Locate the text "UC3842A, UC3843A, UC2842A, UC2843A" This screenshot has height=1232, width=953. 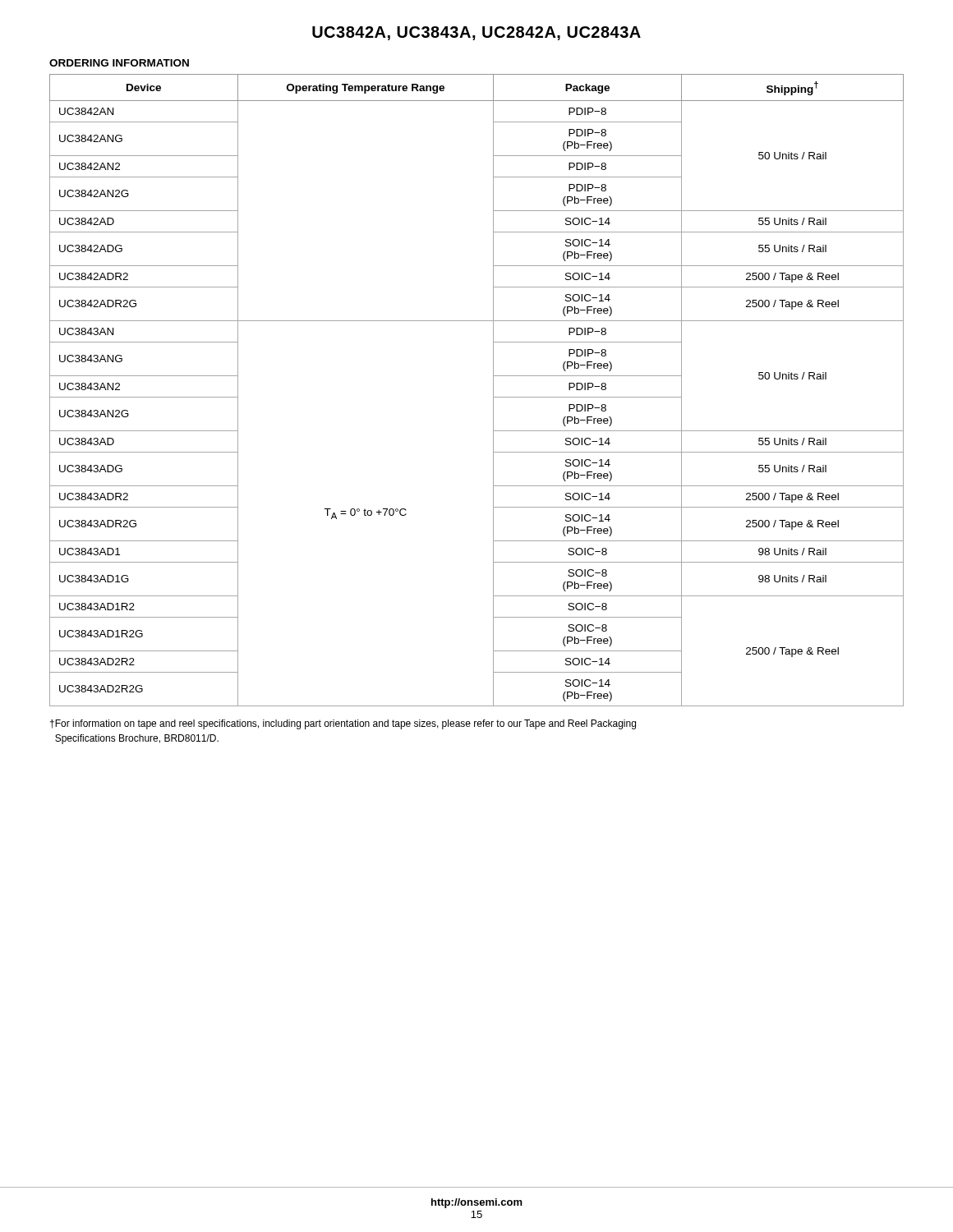[x=476, y=32]
